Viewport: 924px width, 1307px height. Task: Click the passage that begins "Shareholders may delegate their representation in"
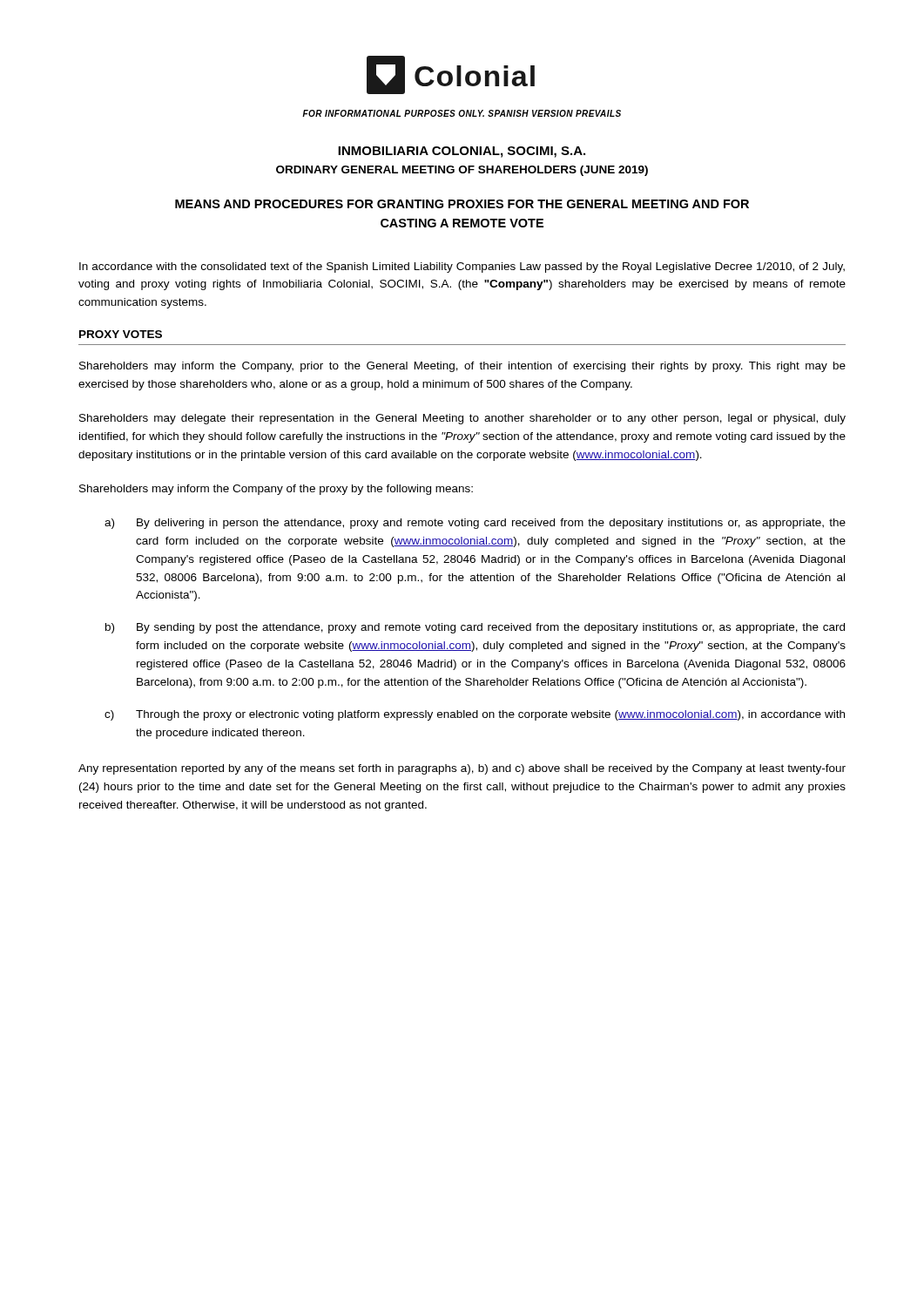[x=462, y=436]
